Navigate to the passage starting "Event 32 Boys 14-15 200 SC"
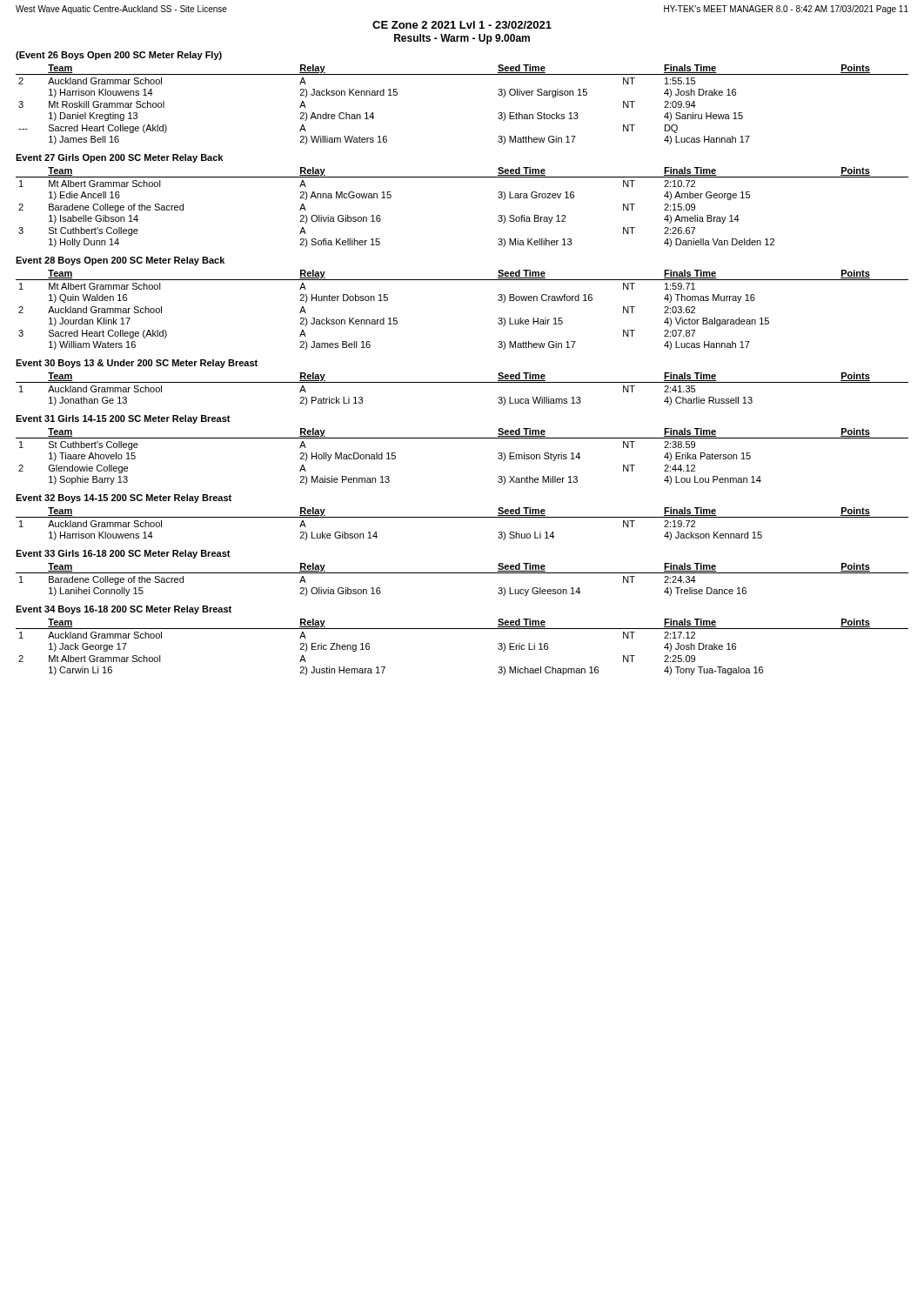Viewport: 924px width, 1305px height. 124,498
